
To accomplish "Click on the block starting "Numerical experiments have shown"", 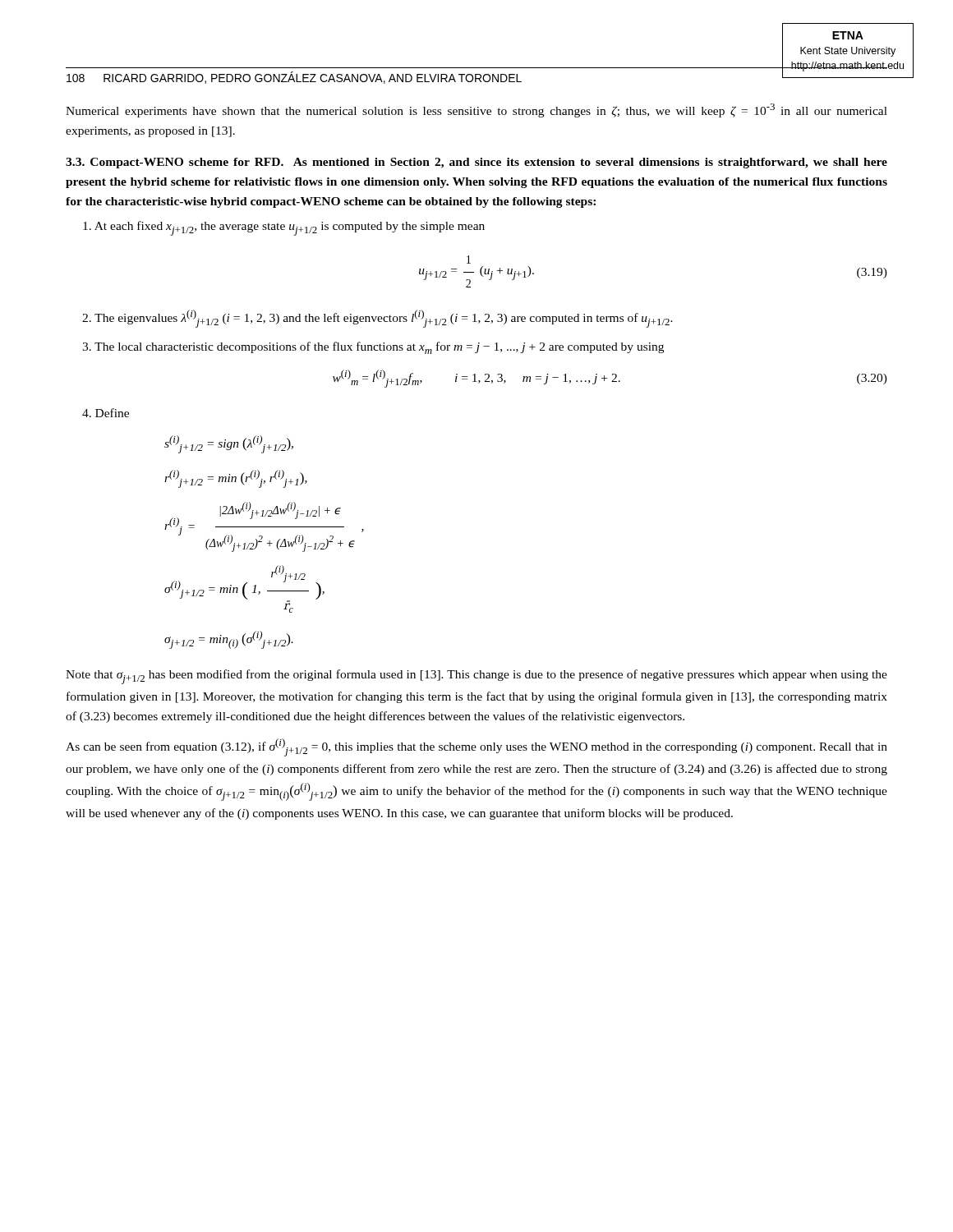I will pyautogui.click(x=476, y=119).
